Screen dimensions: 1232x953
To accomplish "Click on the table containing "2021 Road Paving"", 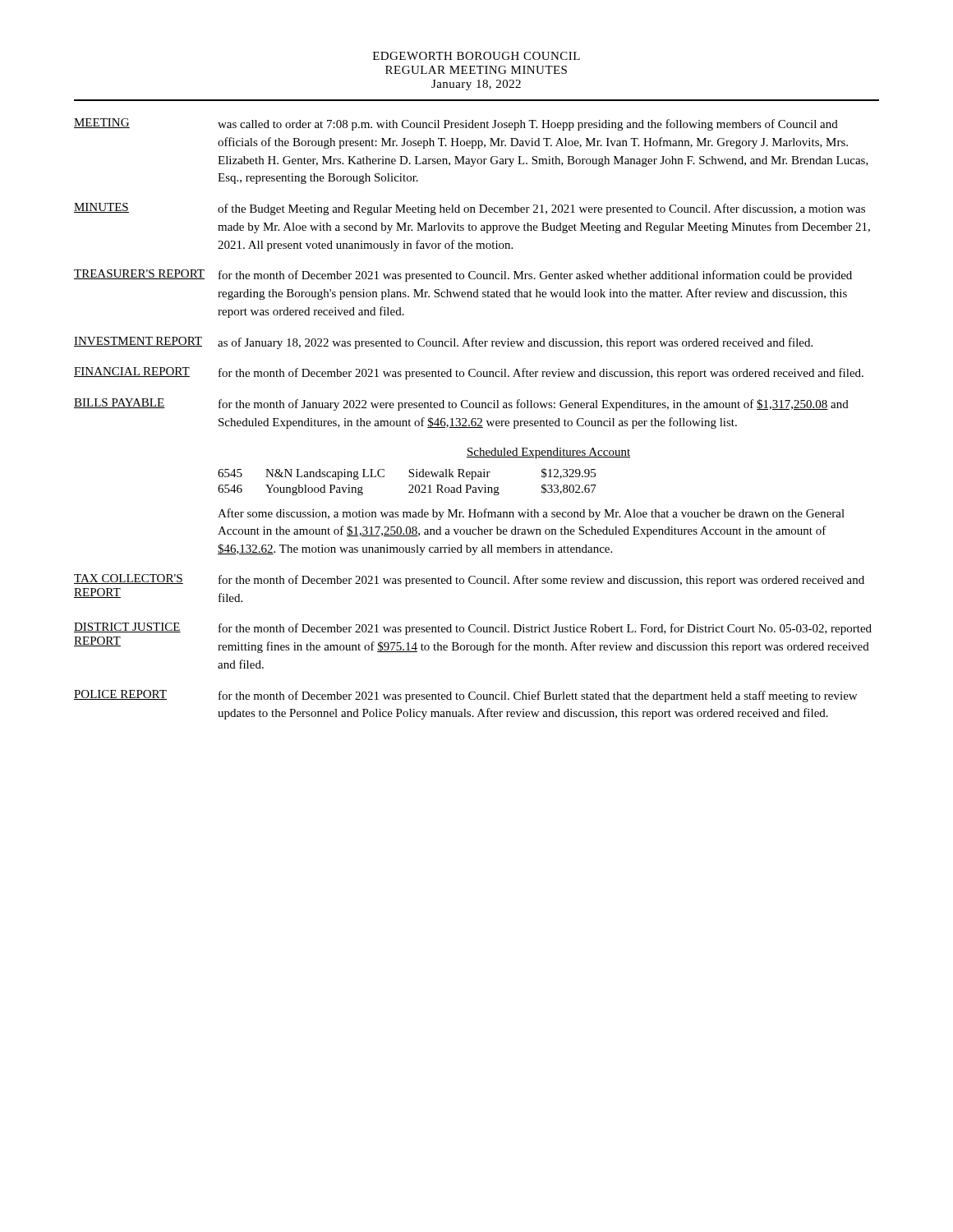I will pyautogui.click(x=476, y=481).
